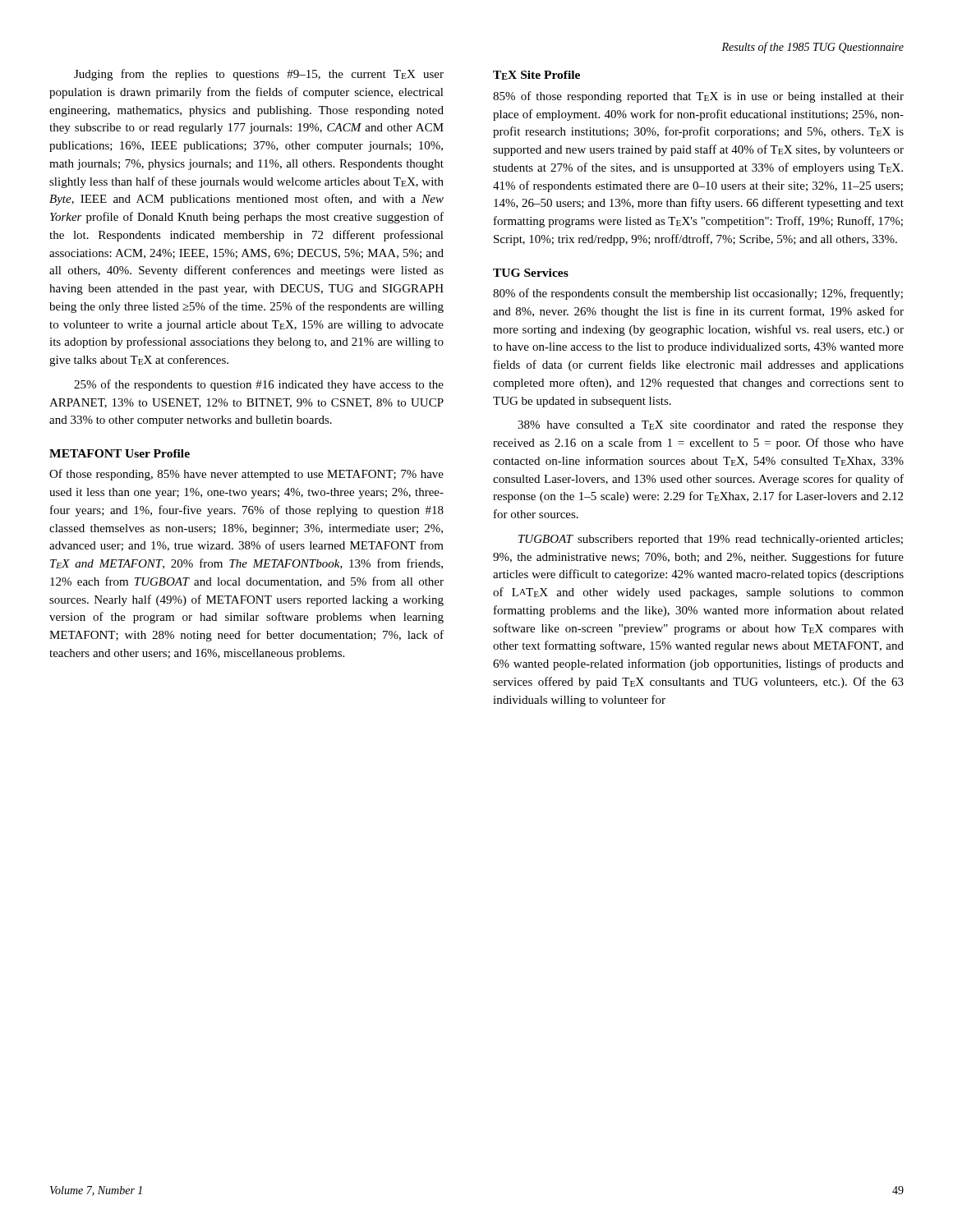The image size is (953, 1232).
Task: Select the section header that says "TUG Services"
Action: (531, 272)
